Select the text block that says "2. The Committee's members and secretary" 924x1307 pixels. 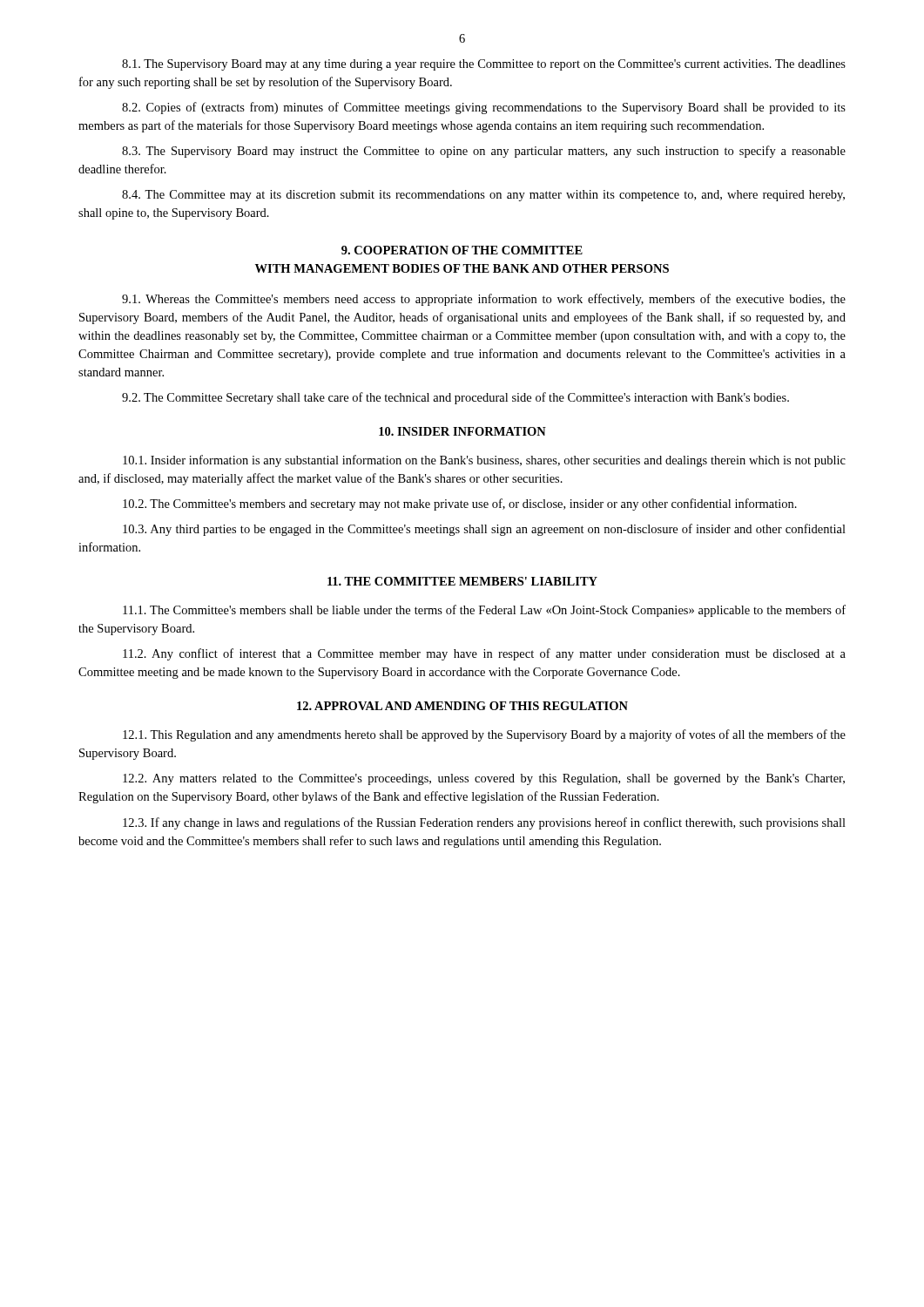pos(460,504)
